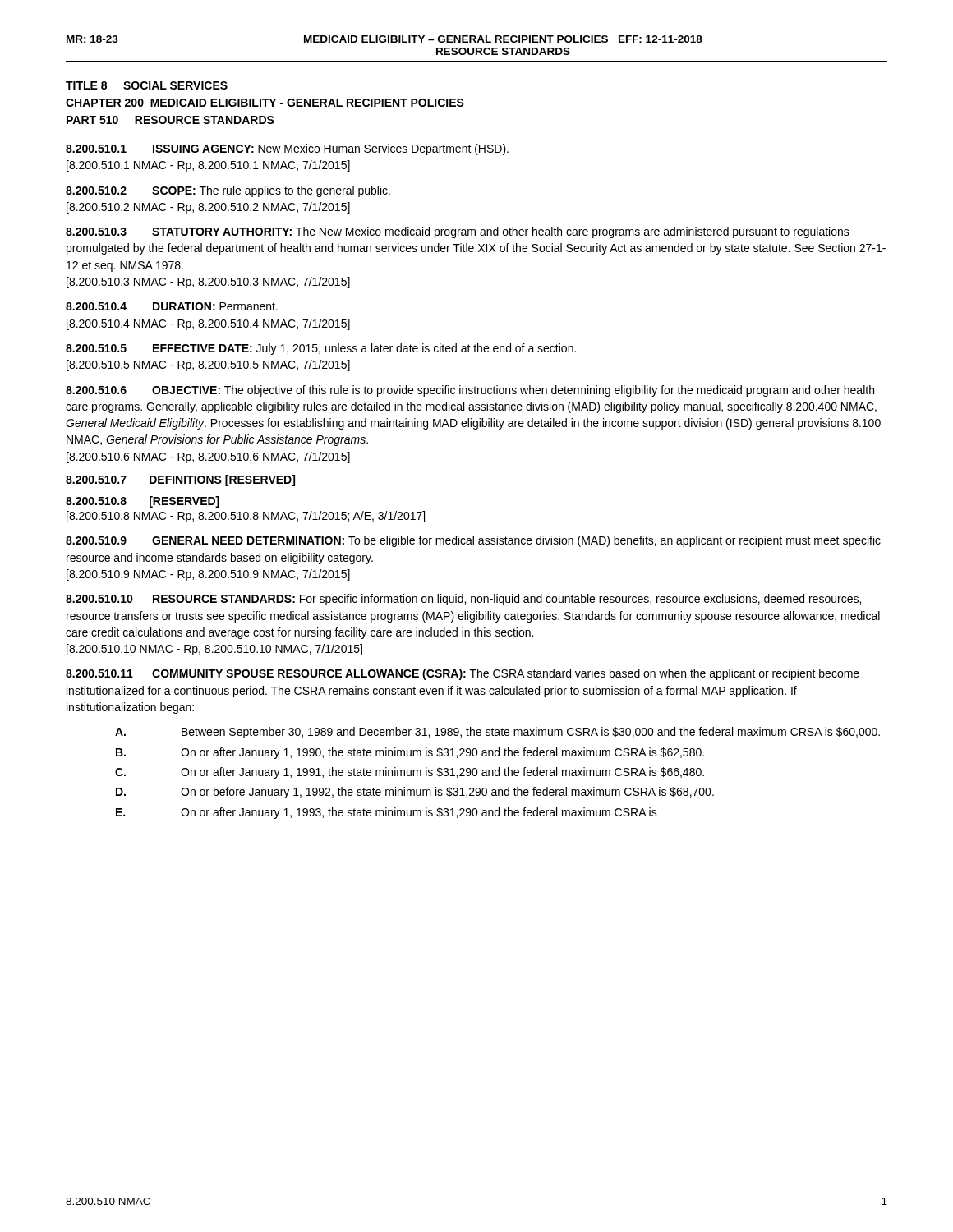Navigate to the text block starting "E. On or after"
Viewport: 953px width, 1232px height.
tap(476, 812)
